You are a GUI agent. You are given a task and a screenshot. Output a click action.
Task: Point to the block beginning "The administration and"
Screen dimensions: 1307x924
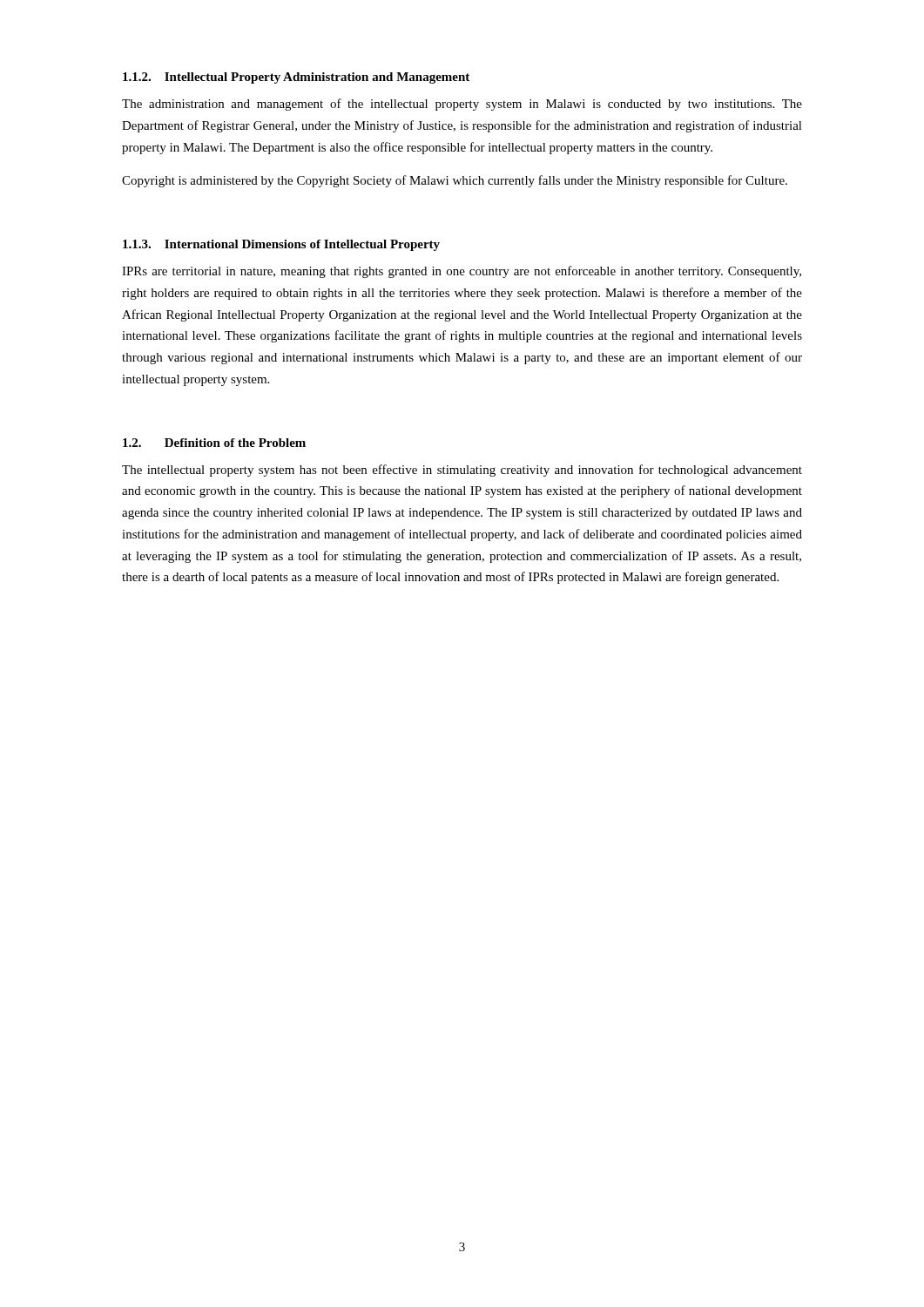point(462,125)
